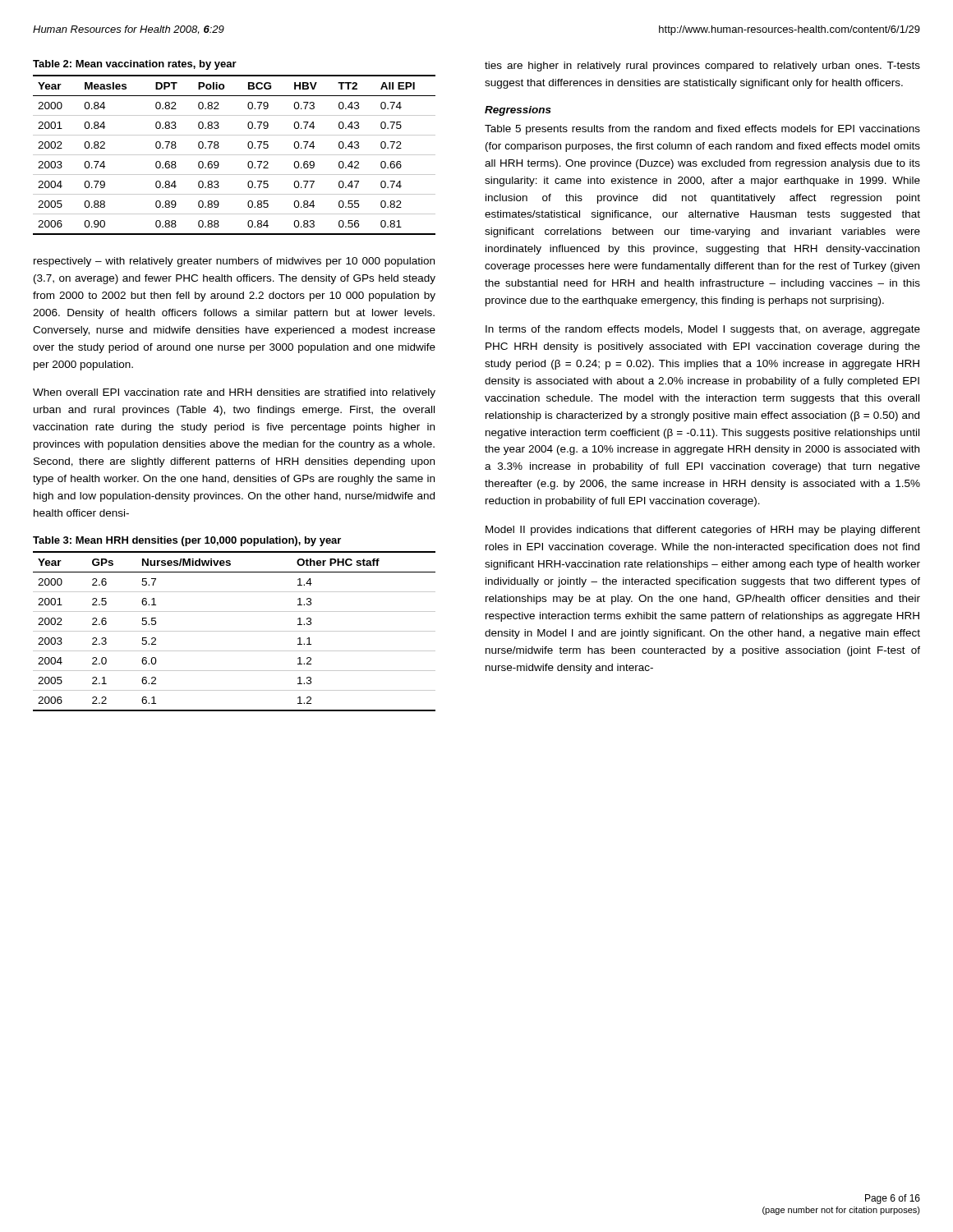Select the region starting "Table 2: Mean vaccination rates,"
The image size is (953, 1232).
click(135, 64)
